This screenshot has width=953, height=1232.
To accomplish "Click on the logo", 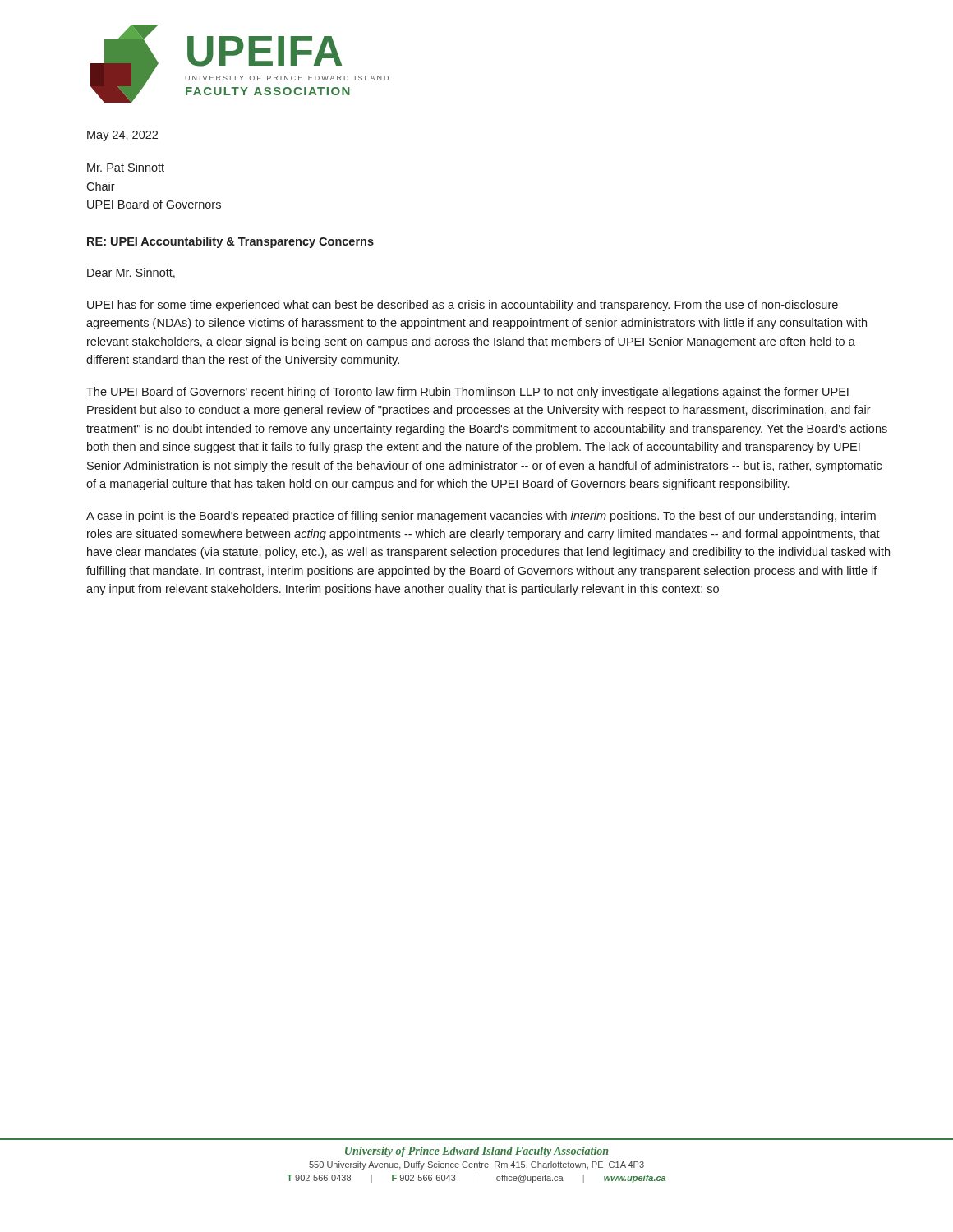I will click(489, 64).
